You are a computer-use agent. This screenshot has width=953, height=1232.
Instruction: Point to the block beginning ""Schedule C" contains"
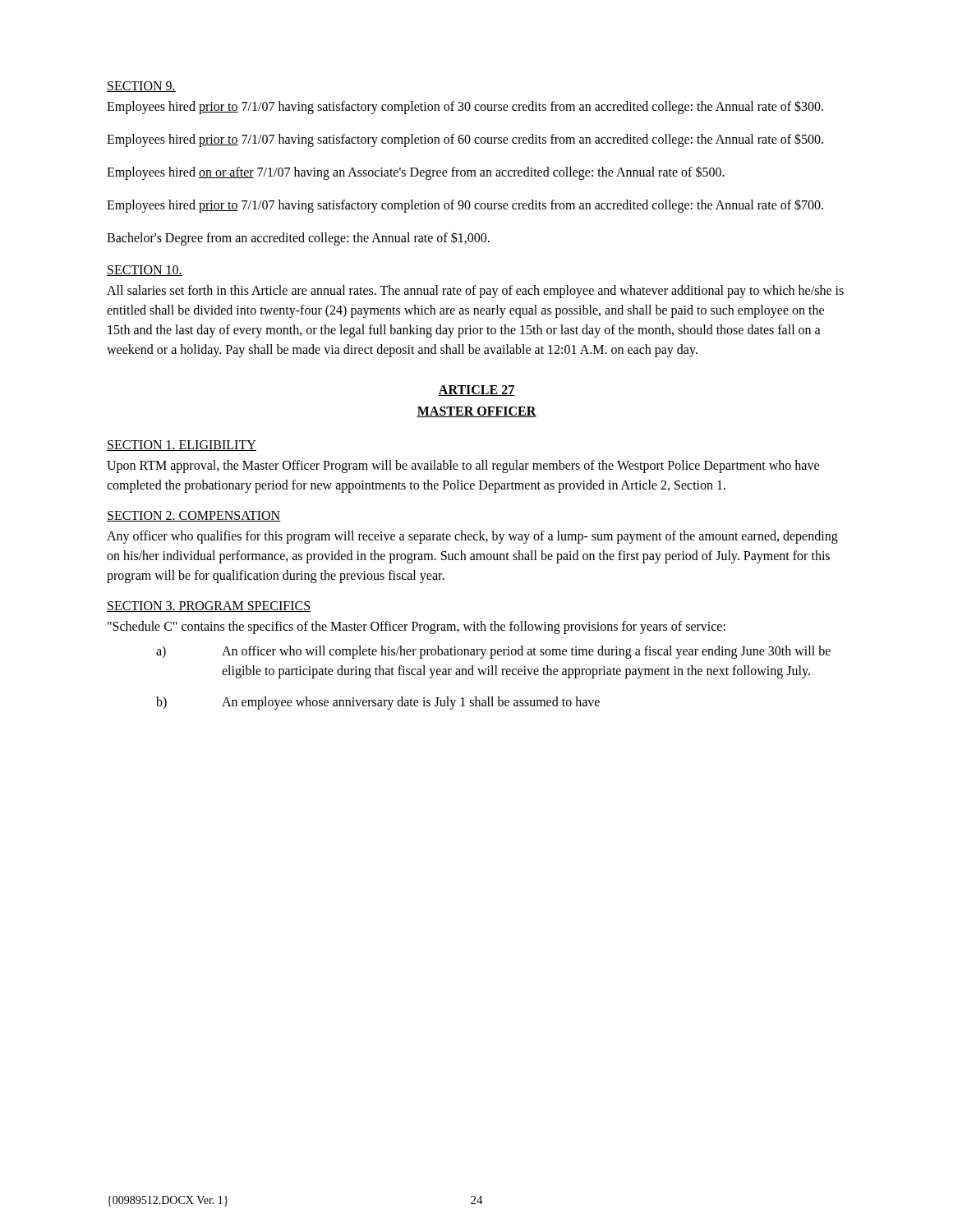point(417,626)
